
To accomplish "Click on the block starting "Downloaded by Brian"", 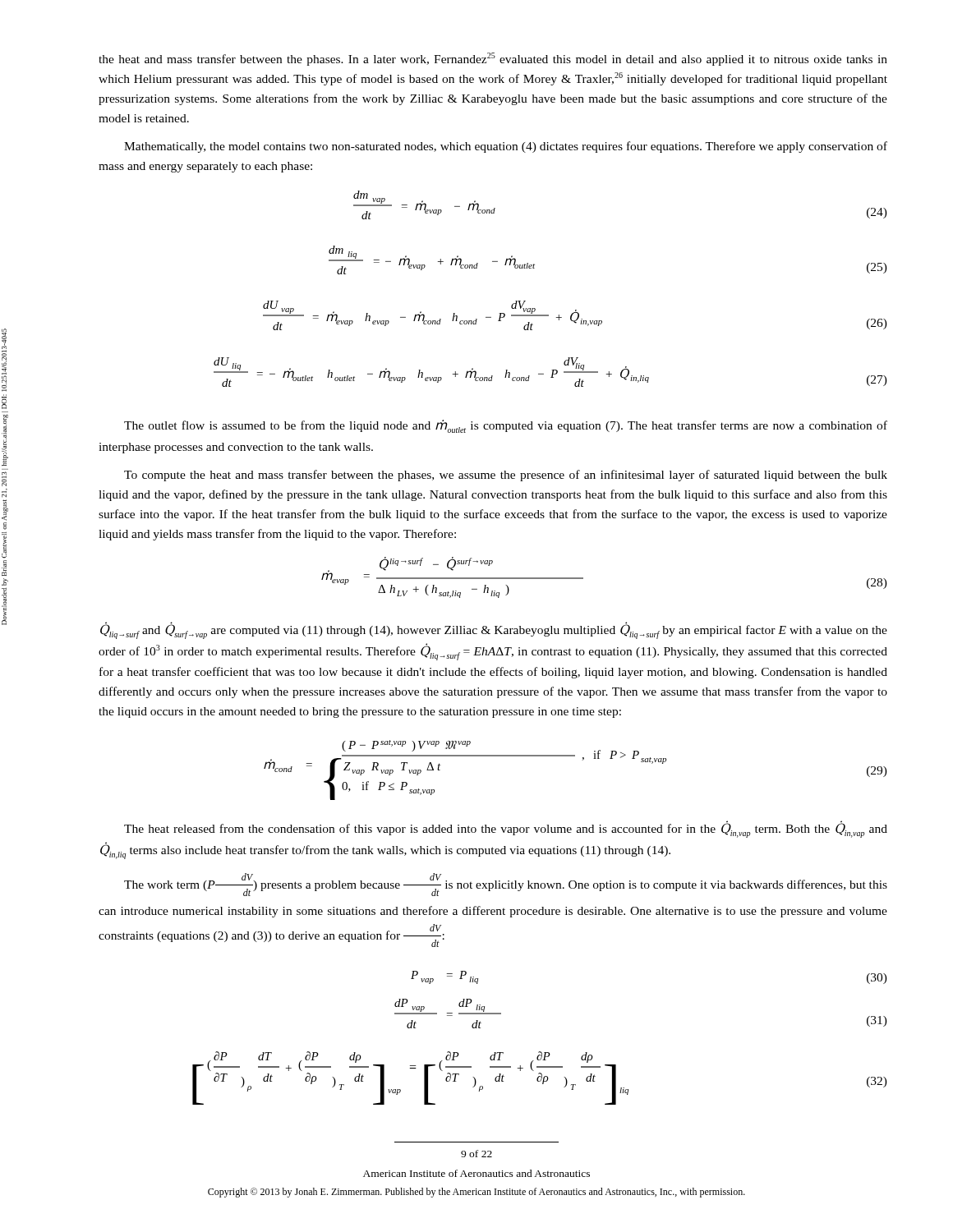I will coord(4,477).
